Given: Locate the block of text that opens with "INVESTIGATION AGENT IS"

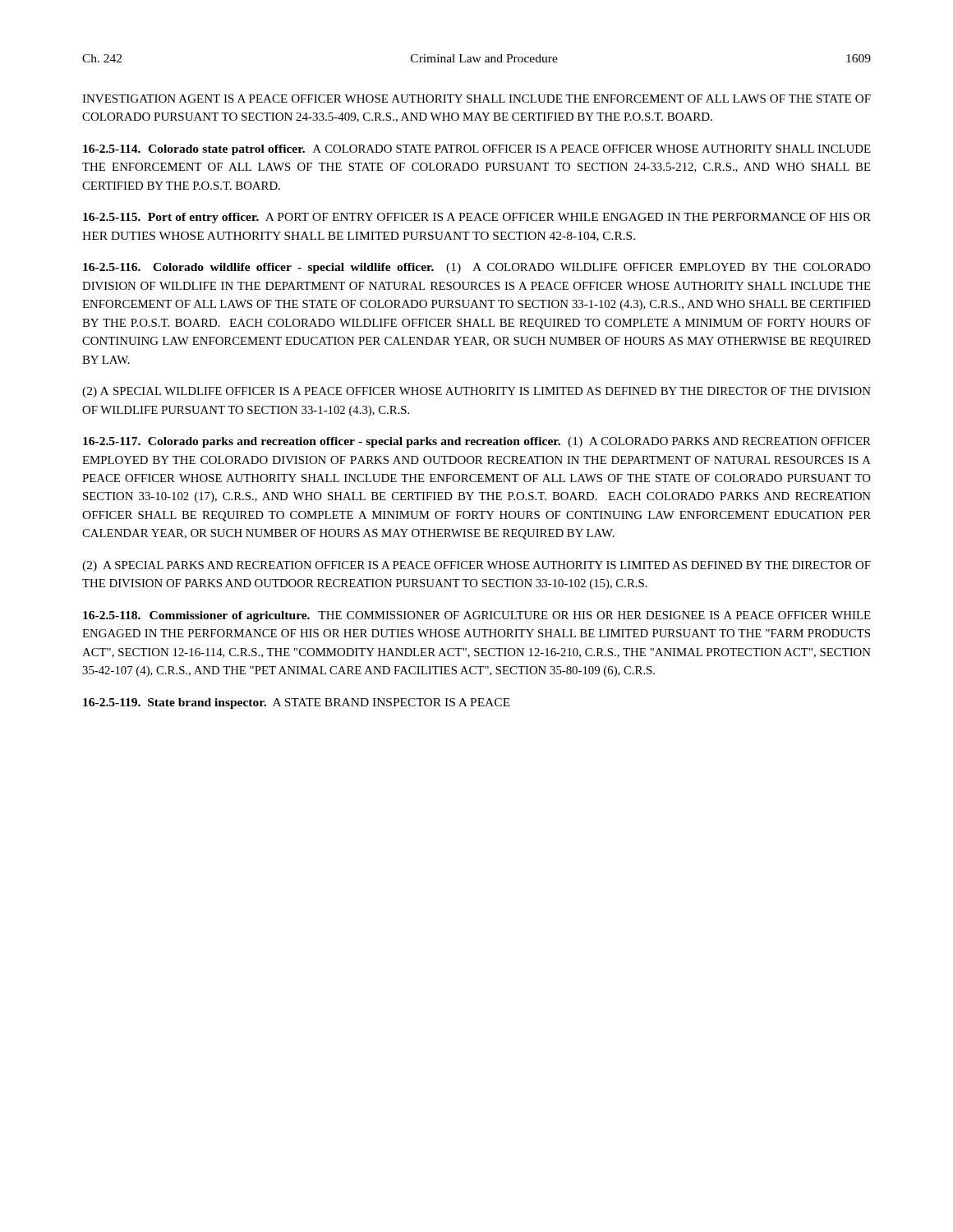Looking at the screenshot, I should pyautogui.click(x=476, y=108).
